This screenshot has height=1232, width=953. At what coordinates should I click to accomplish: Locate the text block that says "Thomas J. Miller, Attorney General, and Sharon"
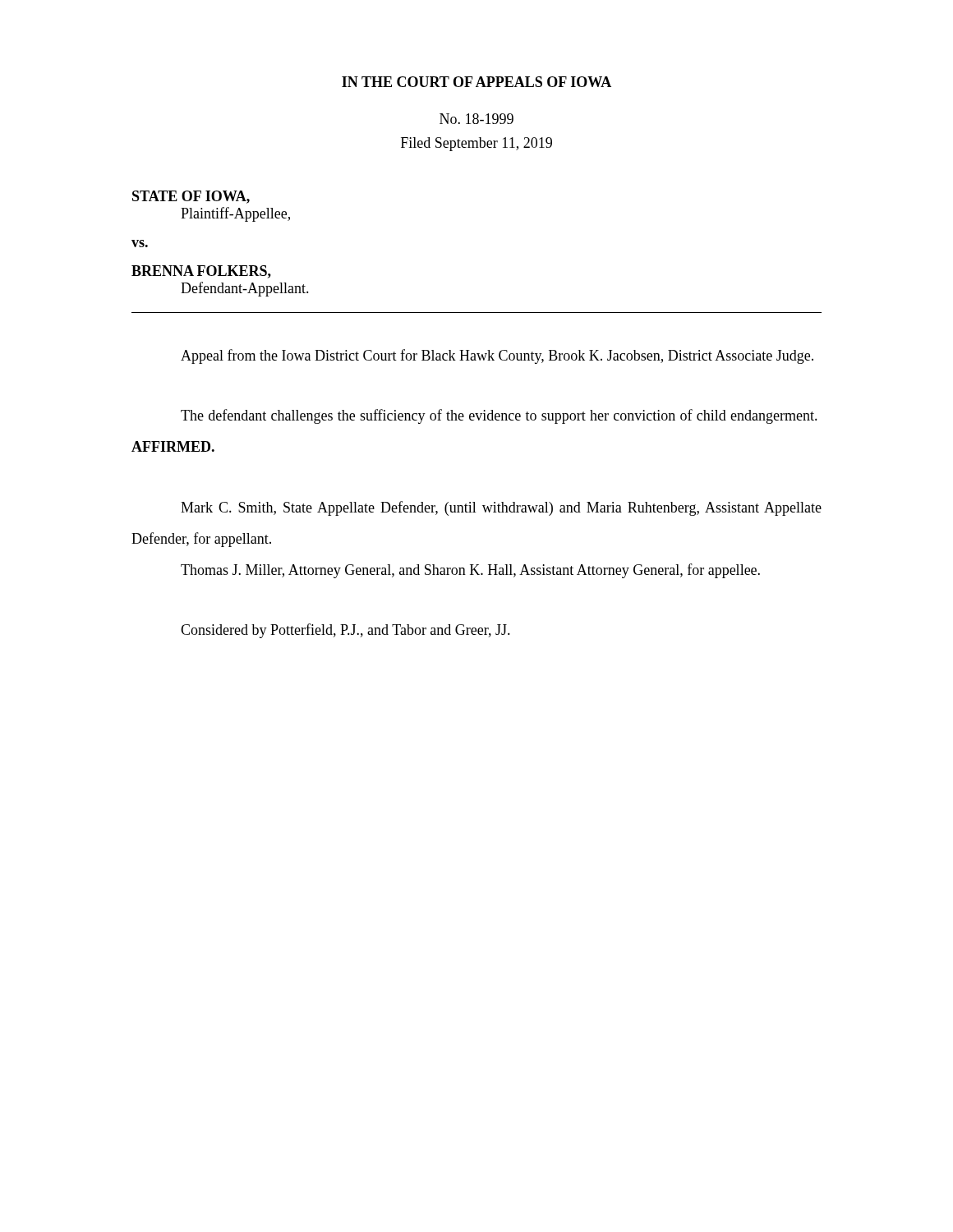(x=471, y=570)
